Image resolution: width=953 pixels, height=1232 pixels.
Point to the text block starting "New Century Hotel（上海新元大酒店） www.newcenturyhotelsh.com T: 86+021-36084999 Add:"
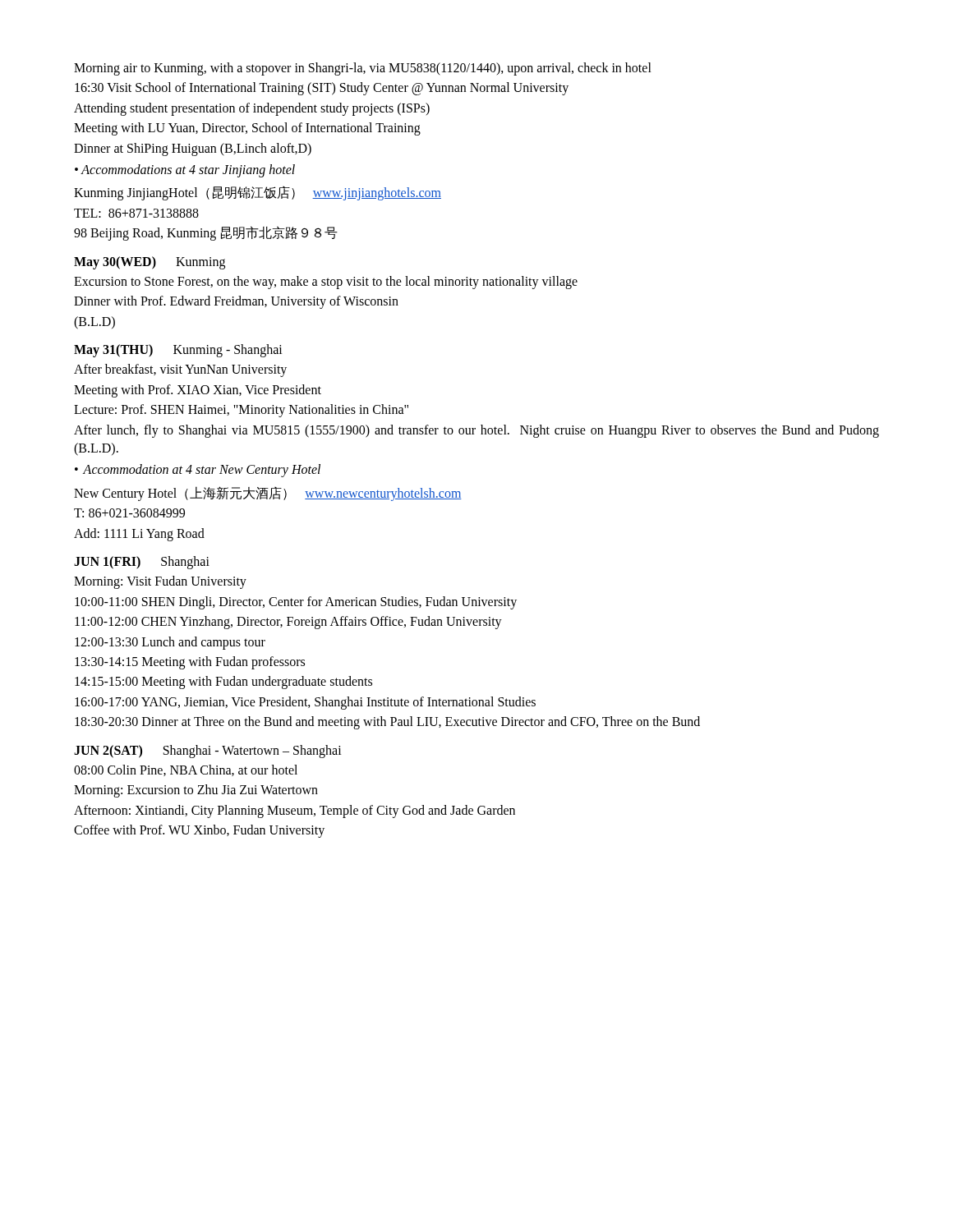coord(268,494)
